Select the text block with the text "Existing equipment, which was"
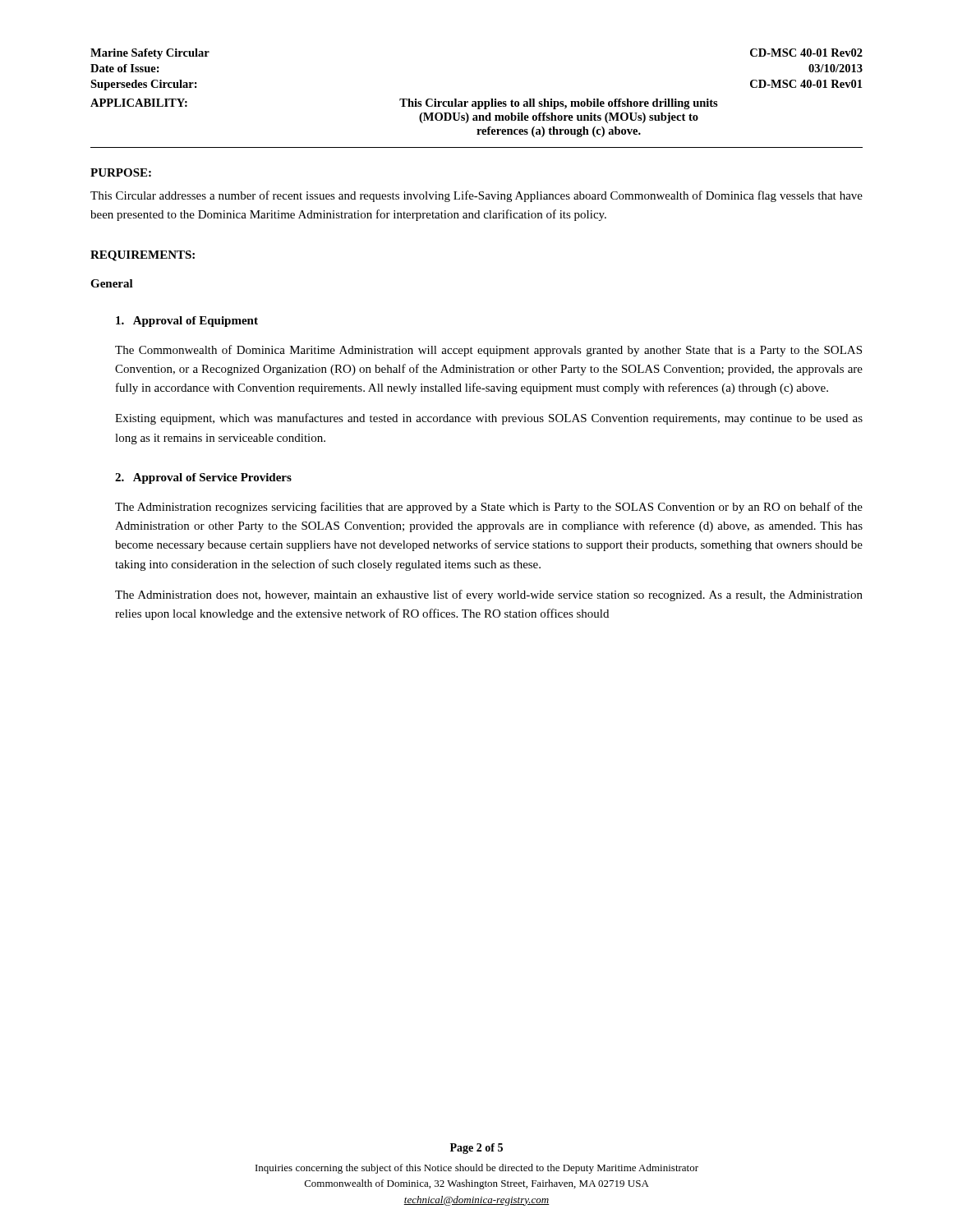 [x=489, y=428]
